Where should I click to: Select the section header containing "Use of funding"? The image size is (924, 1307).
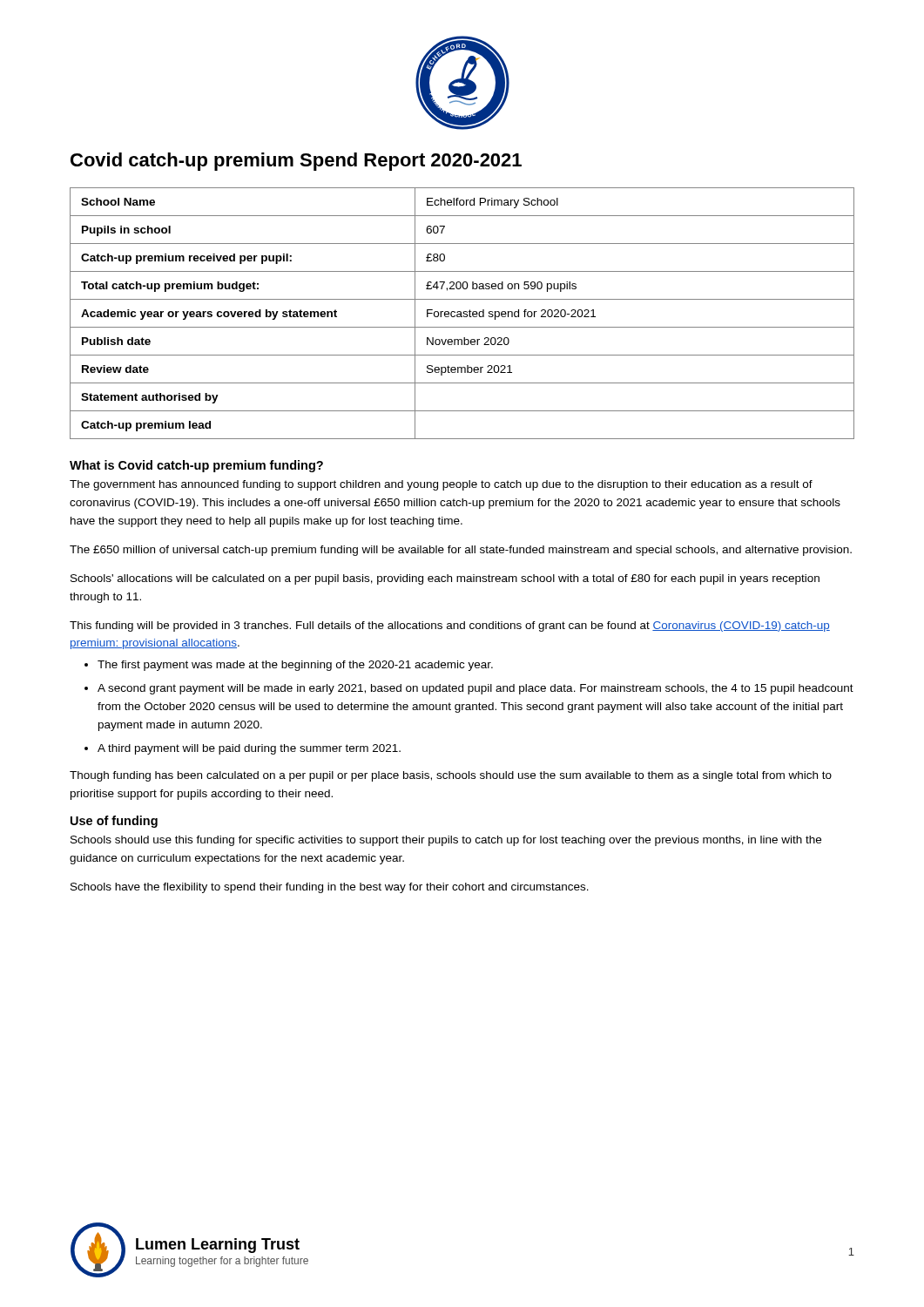[114, 822]
